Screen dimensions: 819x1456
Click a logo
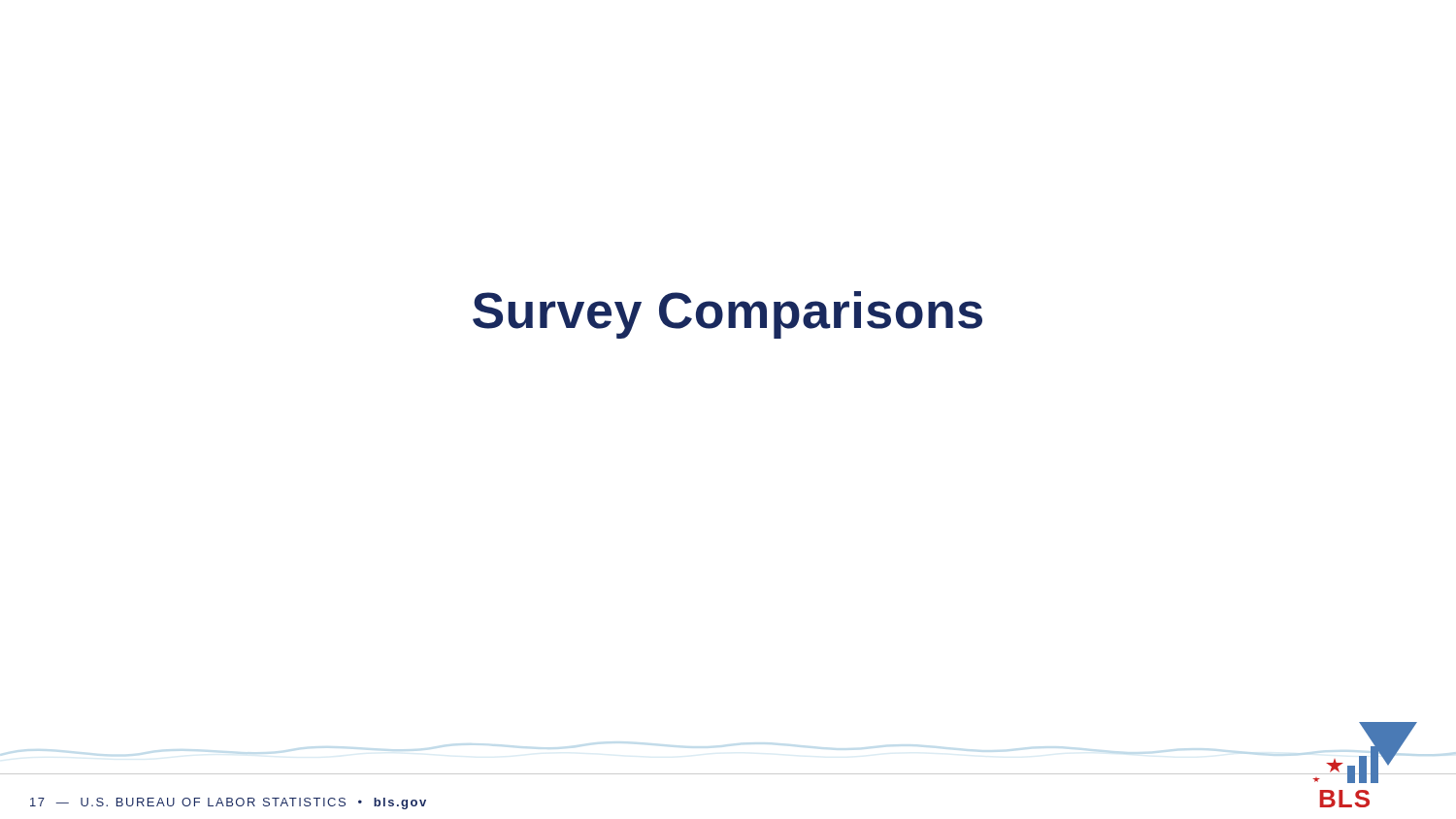click(x=1378, y=766)
